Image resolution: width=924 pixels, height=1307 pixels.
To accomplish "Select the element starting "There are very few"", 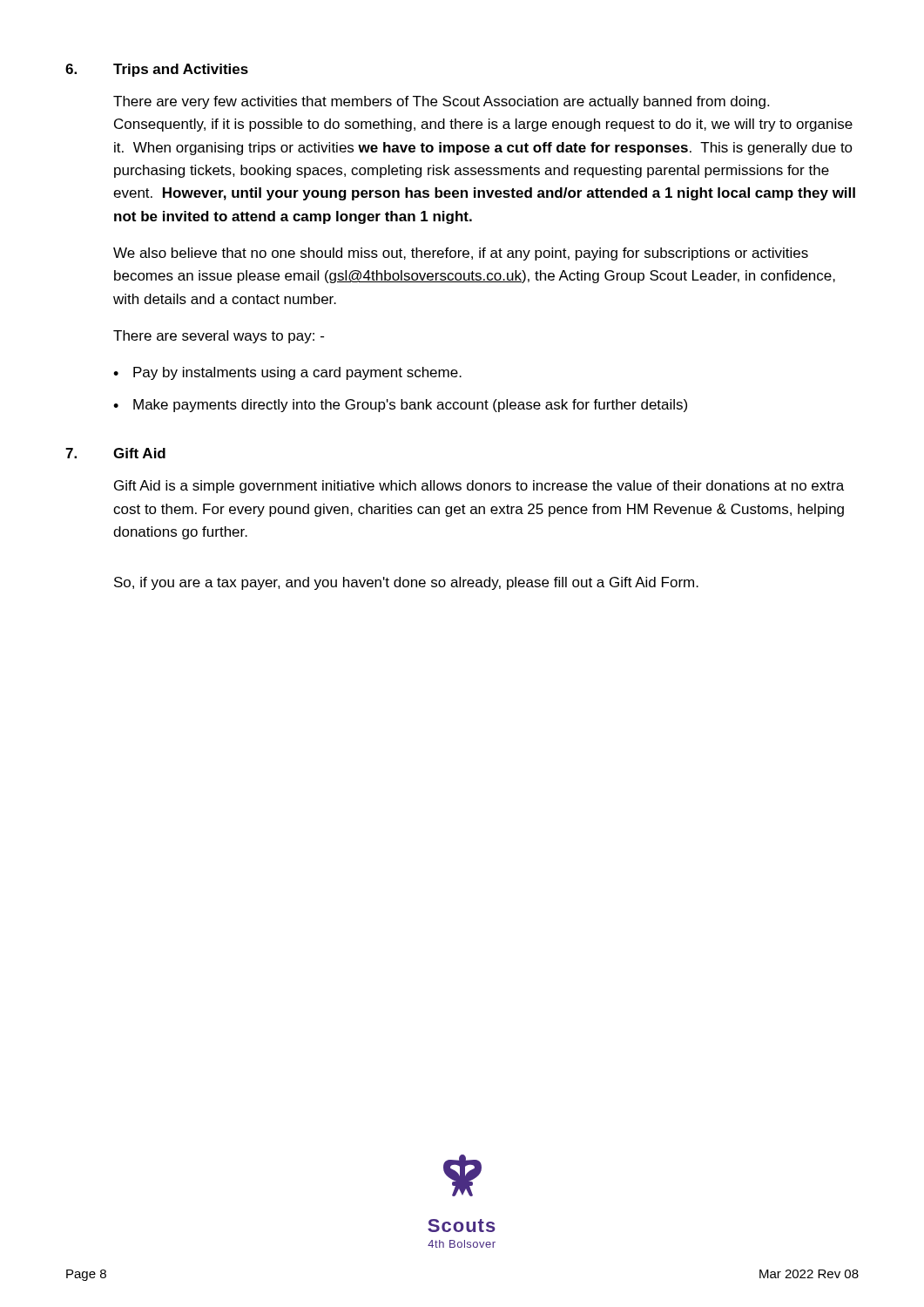I will pos(485,159).
